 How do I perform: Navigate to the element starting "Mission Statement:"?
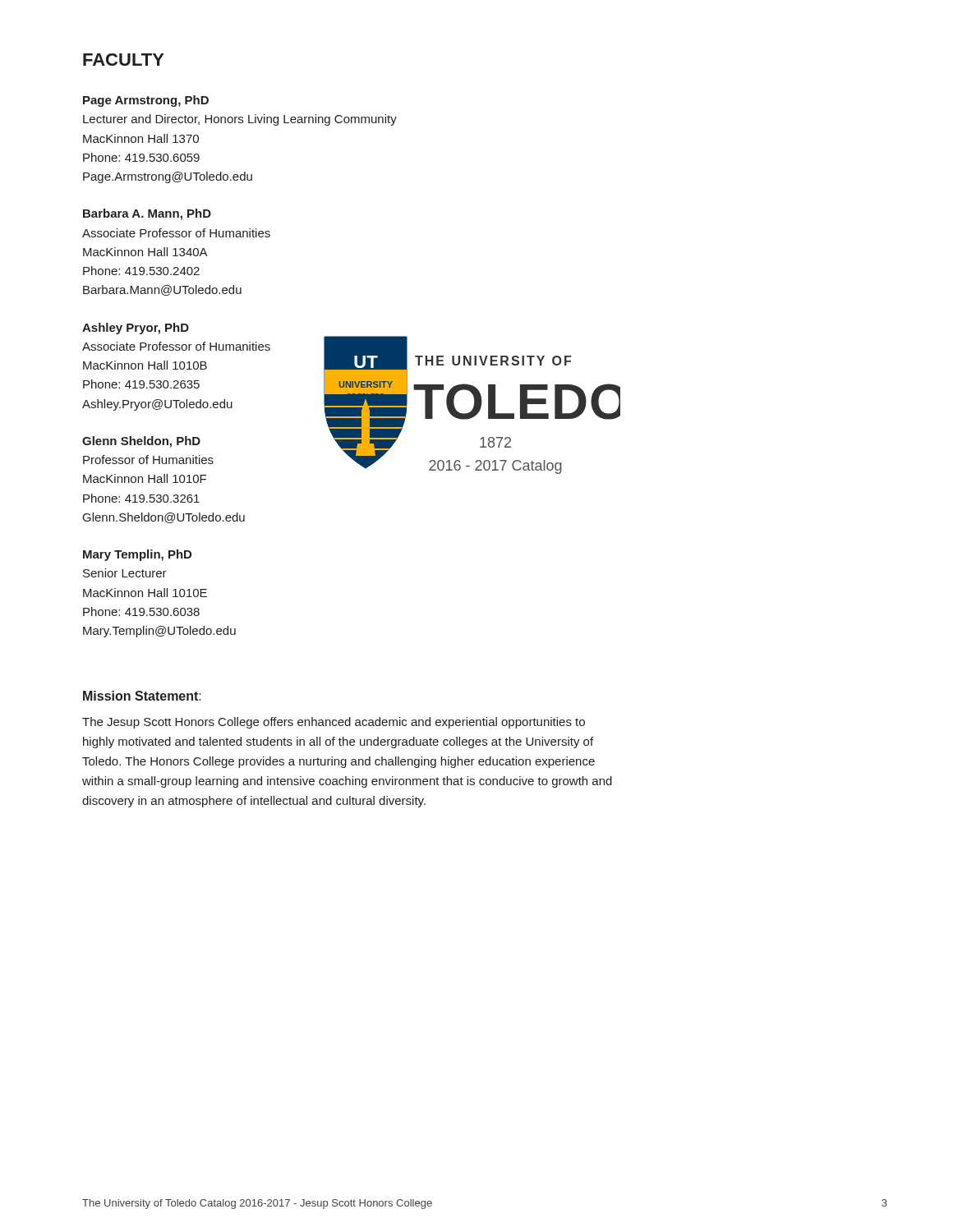pyautogui.click(x=142, y=696)
